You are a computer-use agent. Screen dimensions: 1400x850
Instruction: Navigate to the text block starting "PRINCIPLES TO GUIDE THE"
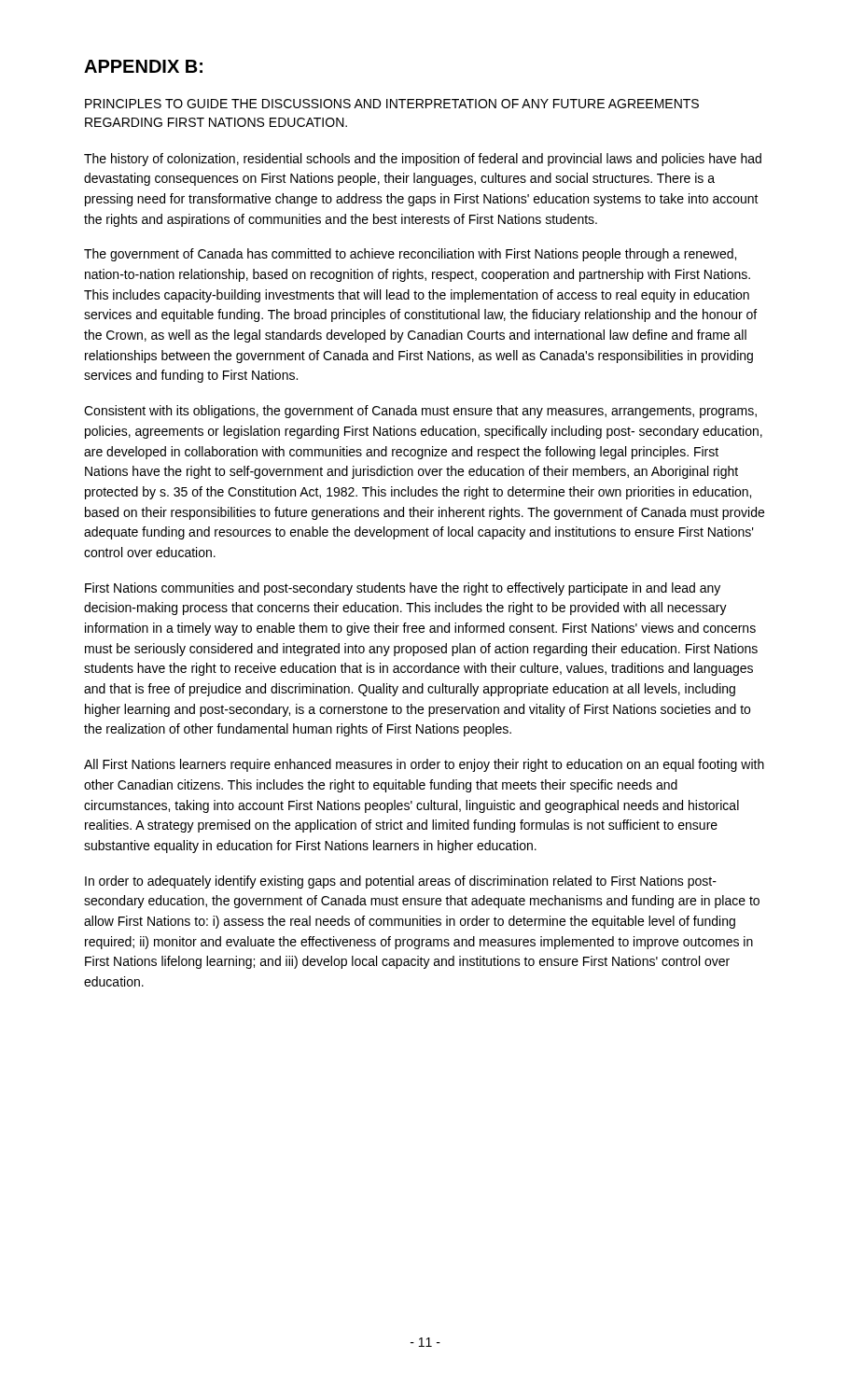[x=425, y=113]
